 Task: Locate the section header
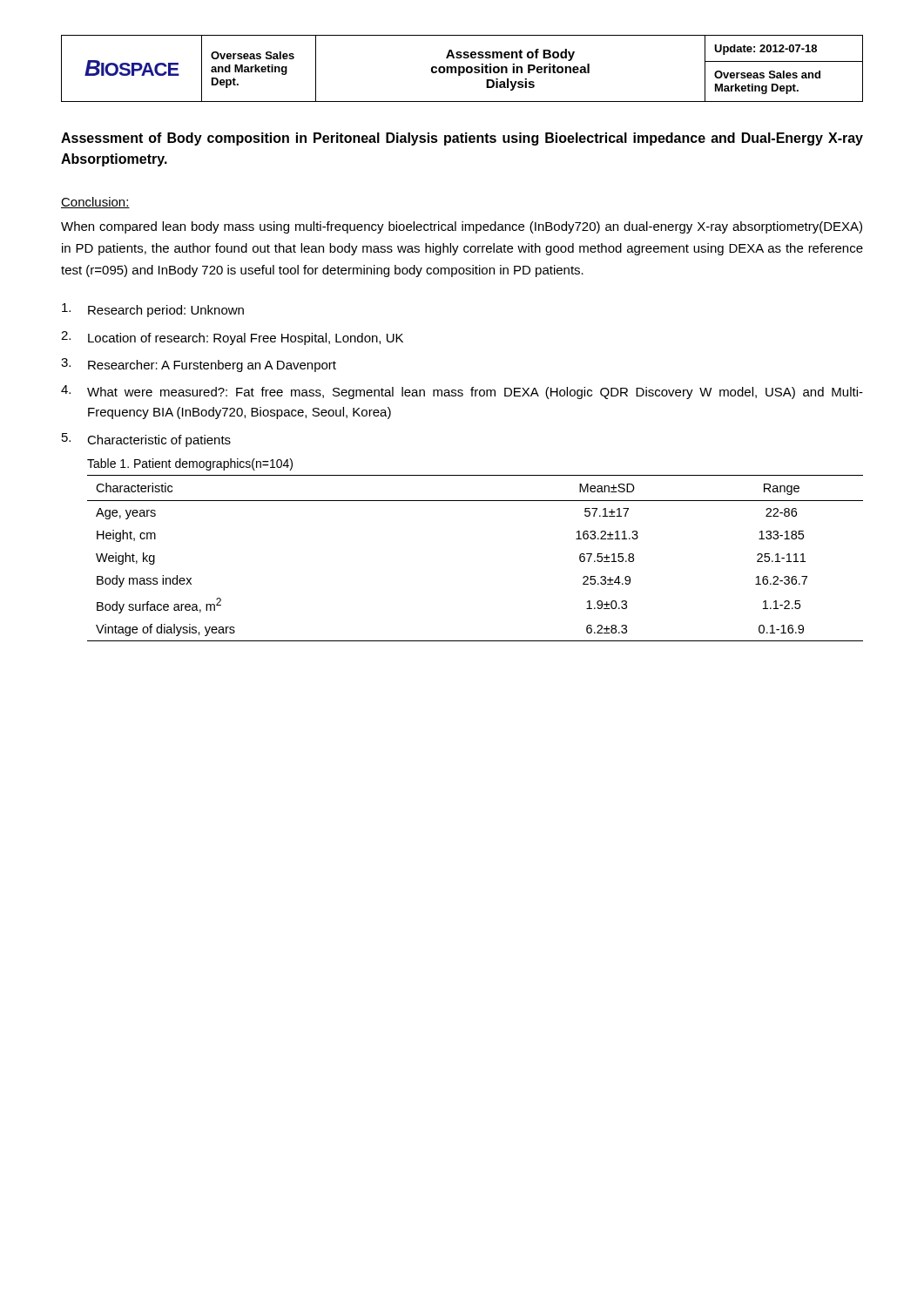coord(95,202)
